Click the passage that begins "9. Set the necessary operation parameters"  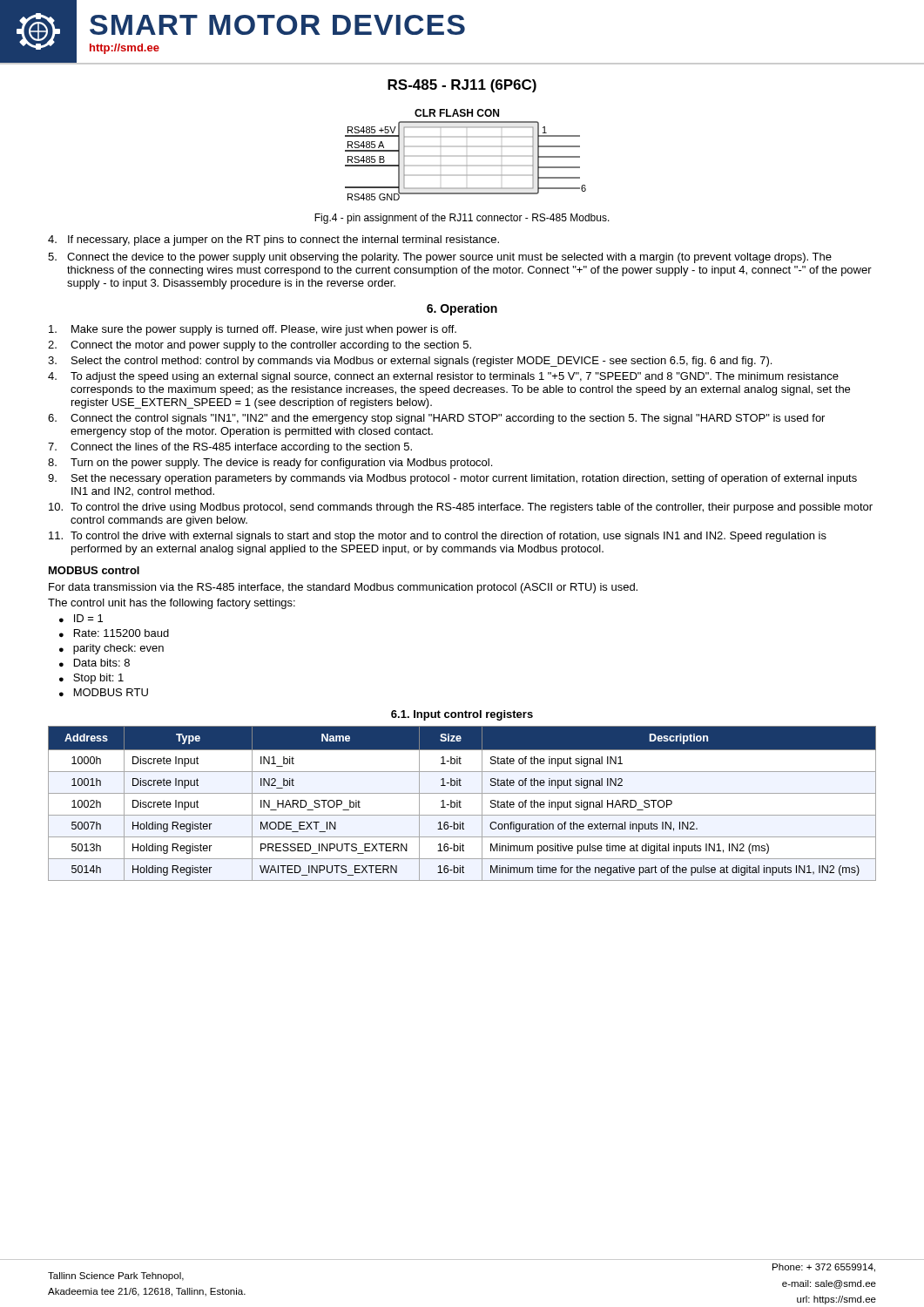coord(462,485)
